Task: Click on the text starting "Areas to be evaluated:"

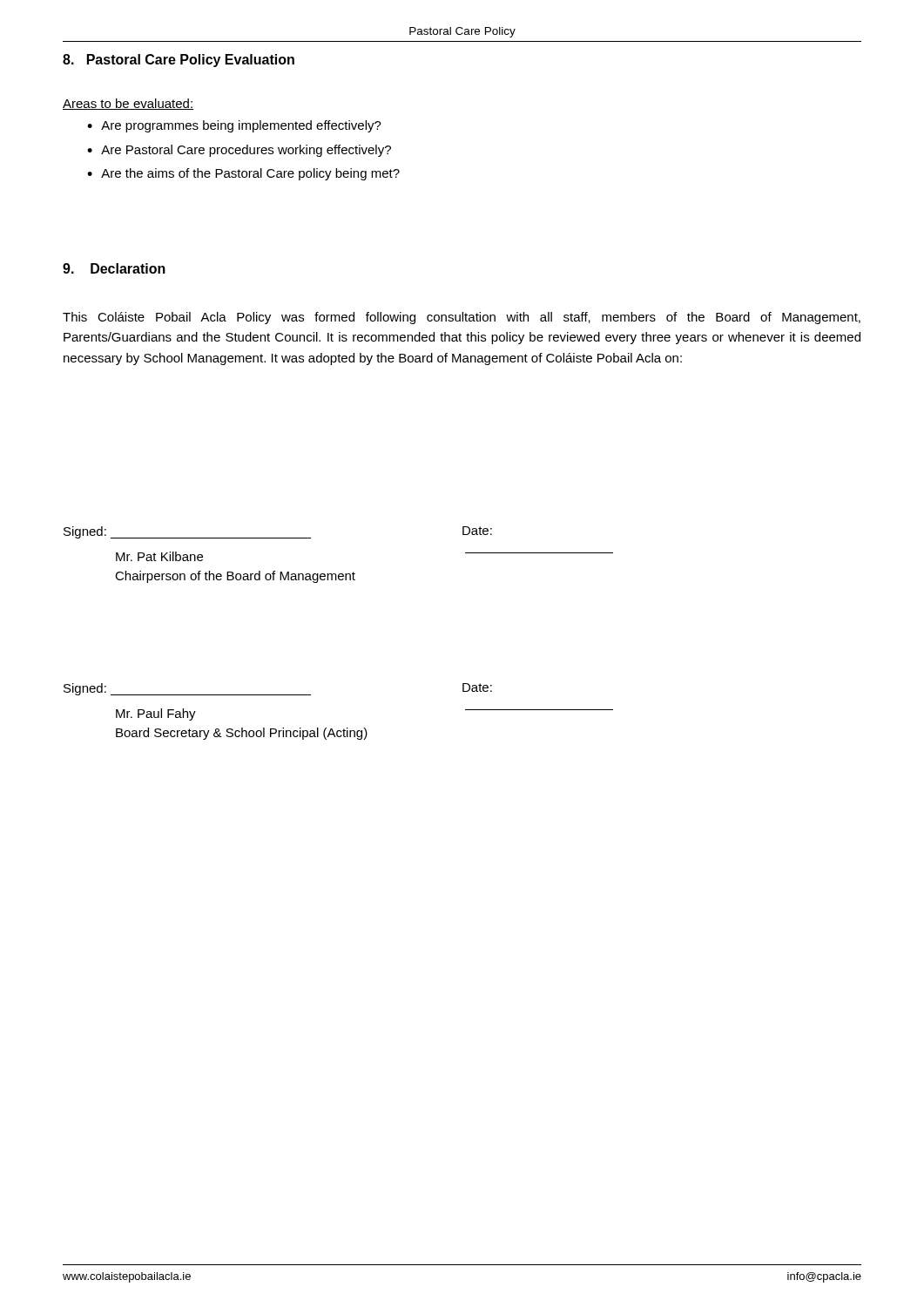Action: click(128, 103)
